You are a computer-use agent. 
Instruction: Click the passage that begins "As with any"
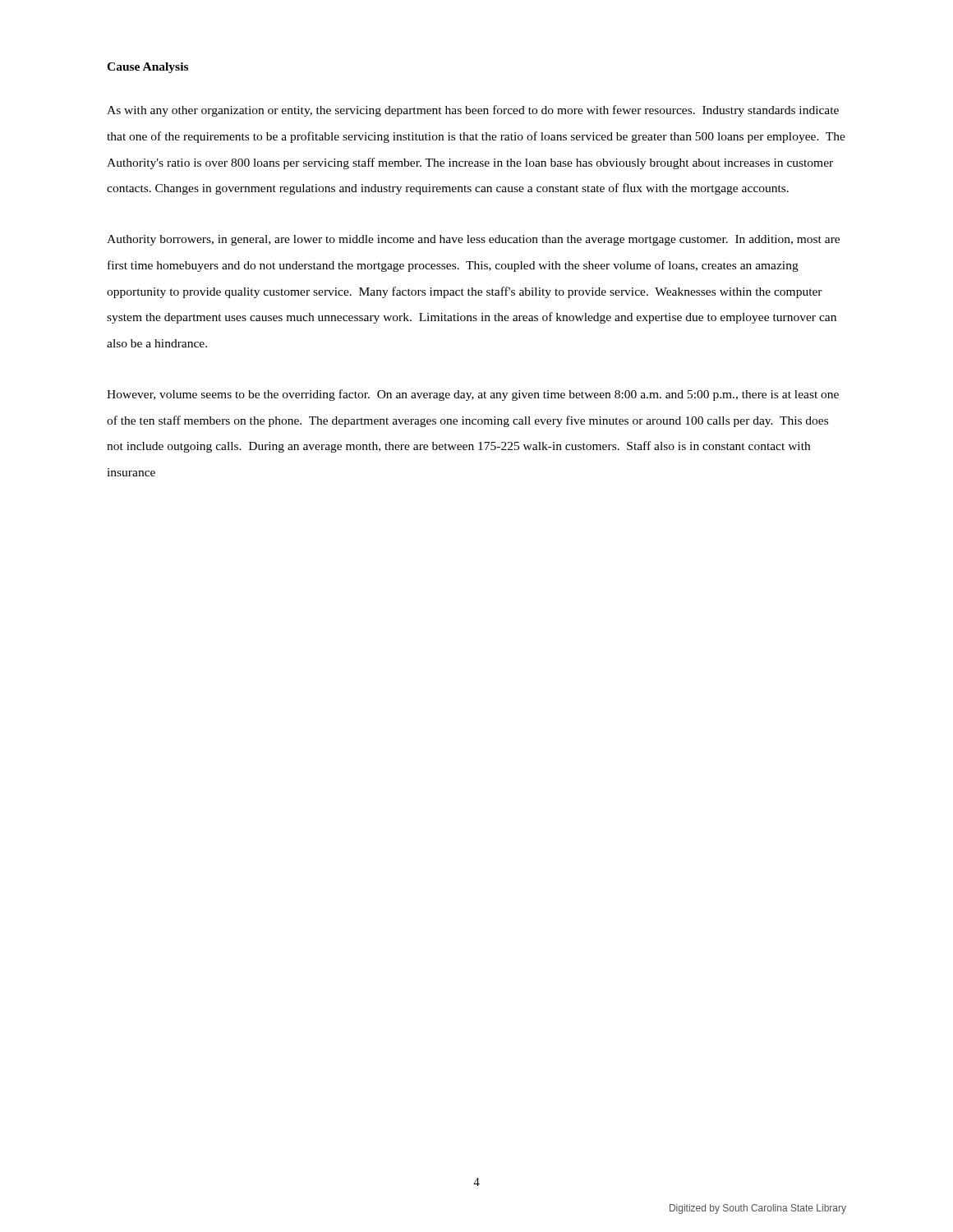(476, 149)
